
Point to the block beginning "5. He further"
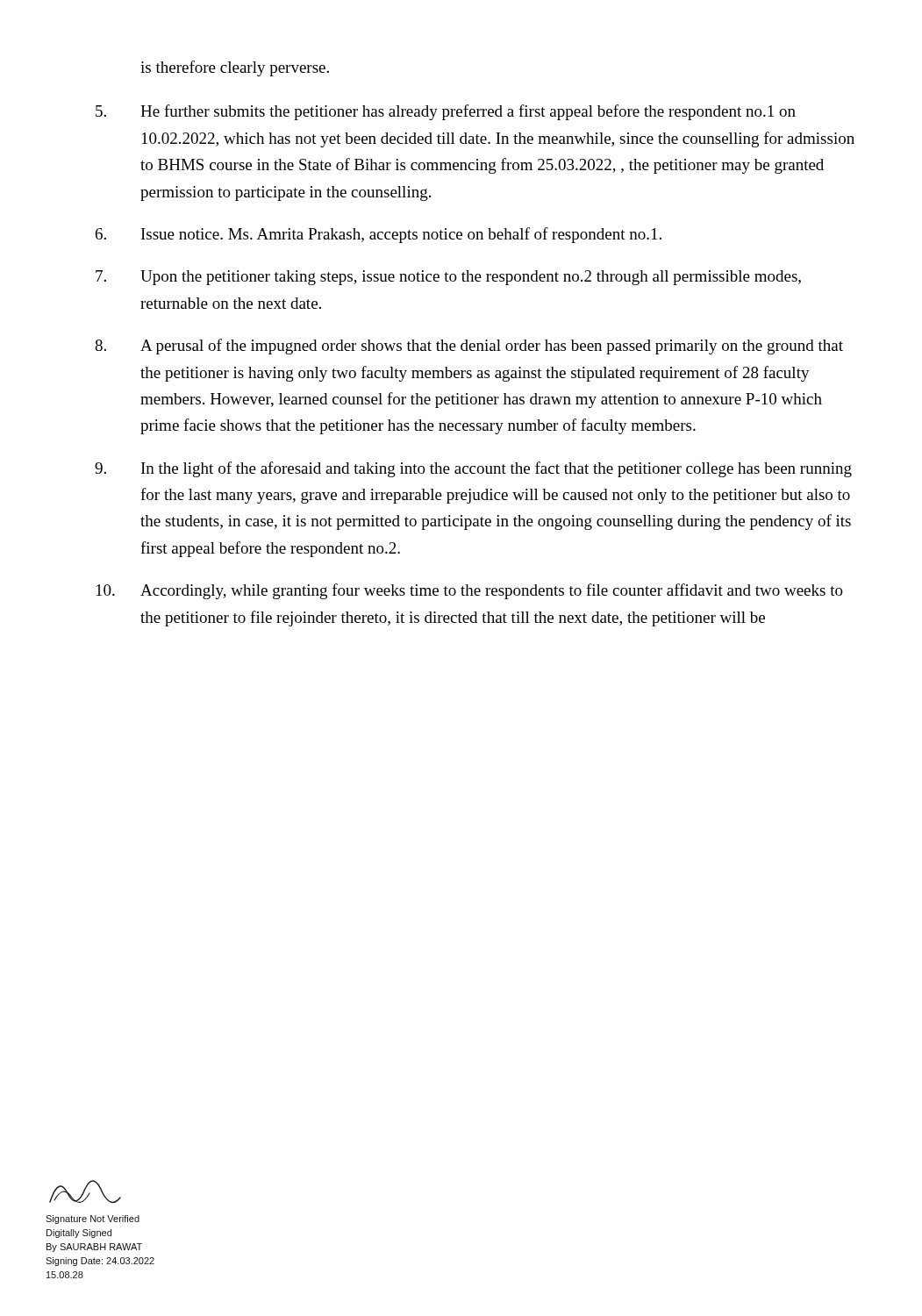click(477, 152)
